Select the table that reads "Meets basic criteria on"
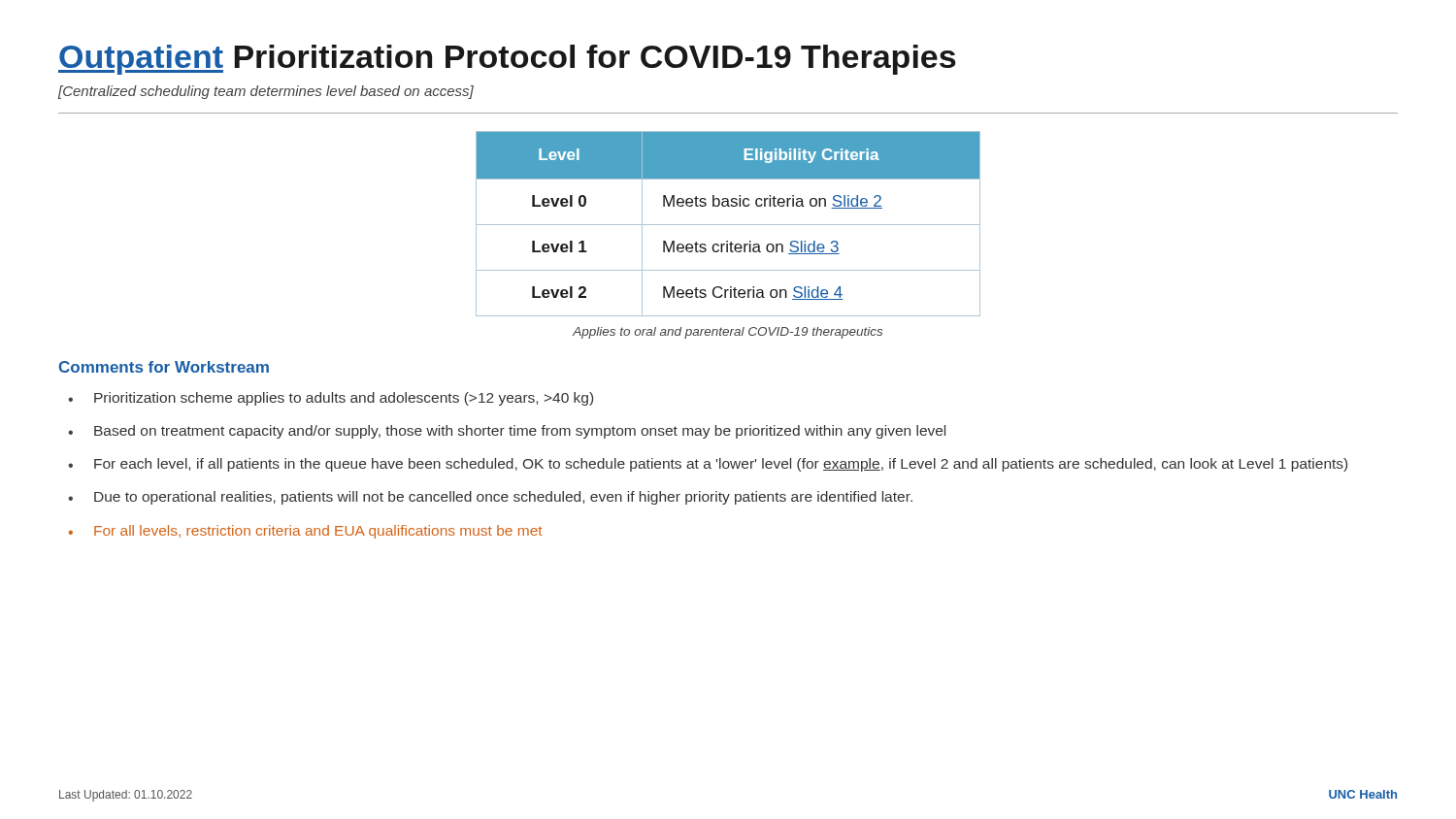 tap(728, 223)
